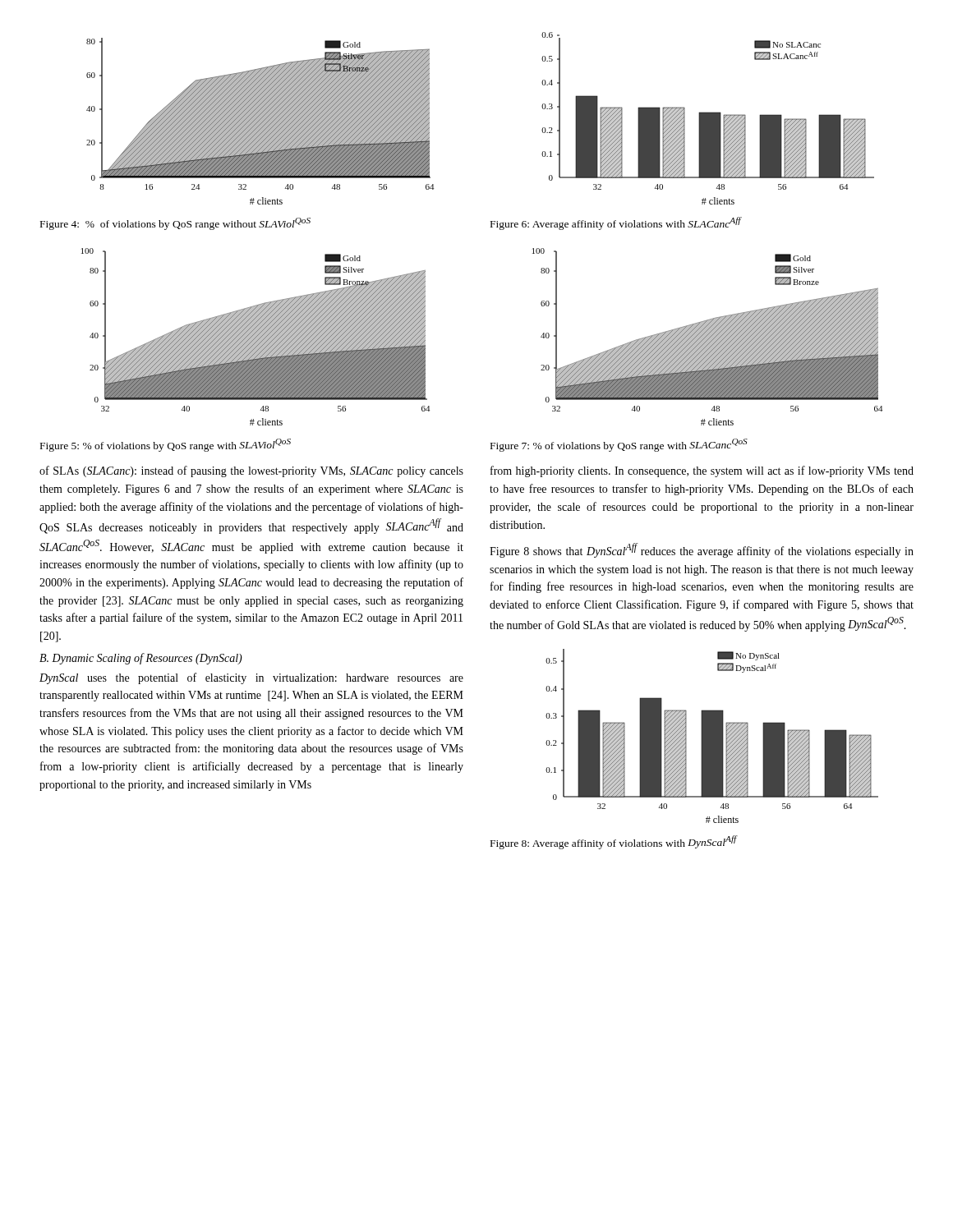The width and height of the screenshot is (953, 1232).
Task: Click on the section header with the text "B. Dynamic Scaling of Resources"
Action: tap(141, 658)
